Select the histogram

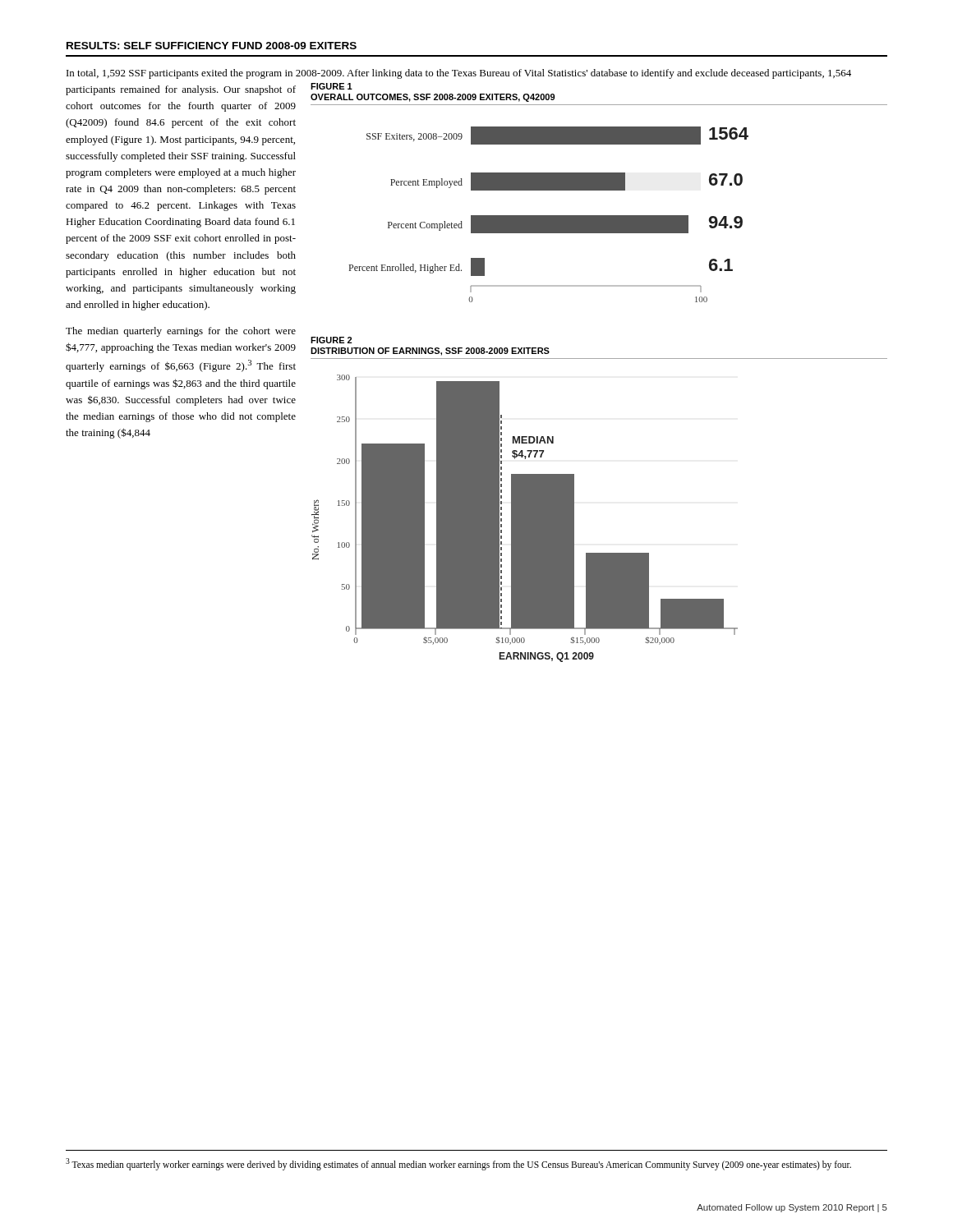pyautogui.click(x=599, y=526)
